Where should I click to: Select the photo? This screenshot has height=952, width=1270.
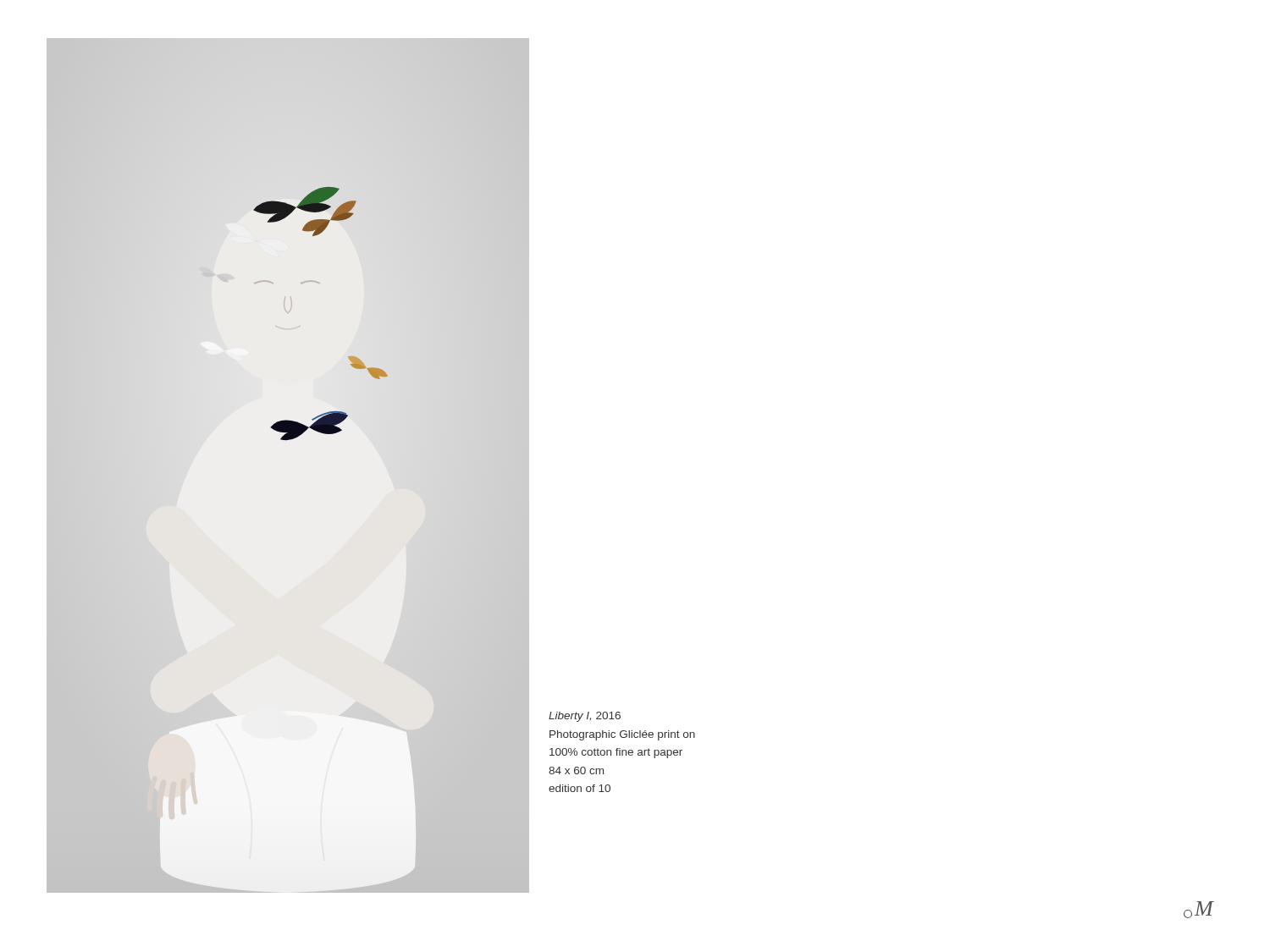tap(288, 465)
